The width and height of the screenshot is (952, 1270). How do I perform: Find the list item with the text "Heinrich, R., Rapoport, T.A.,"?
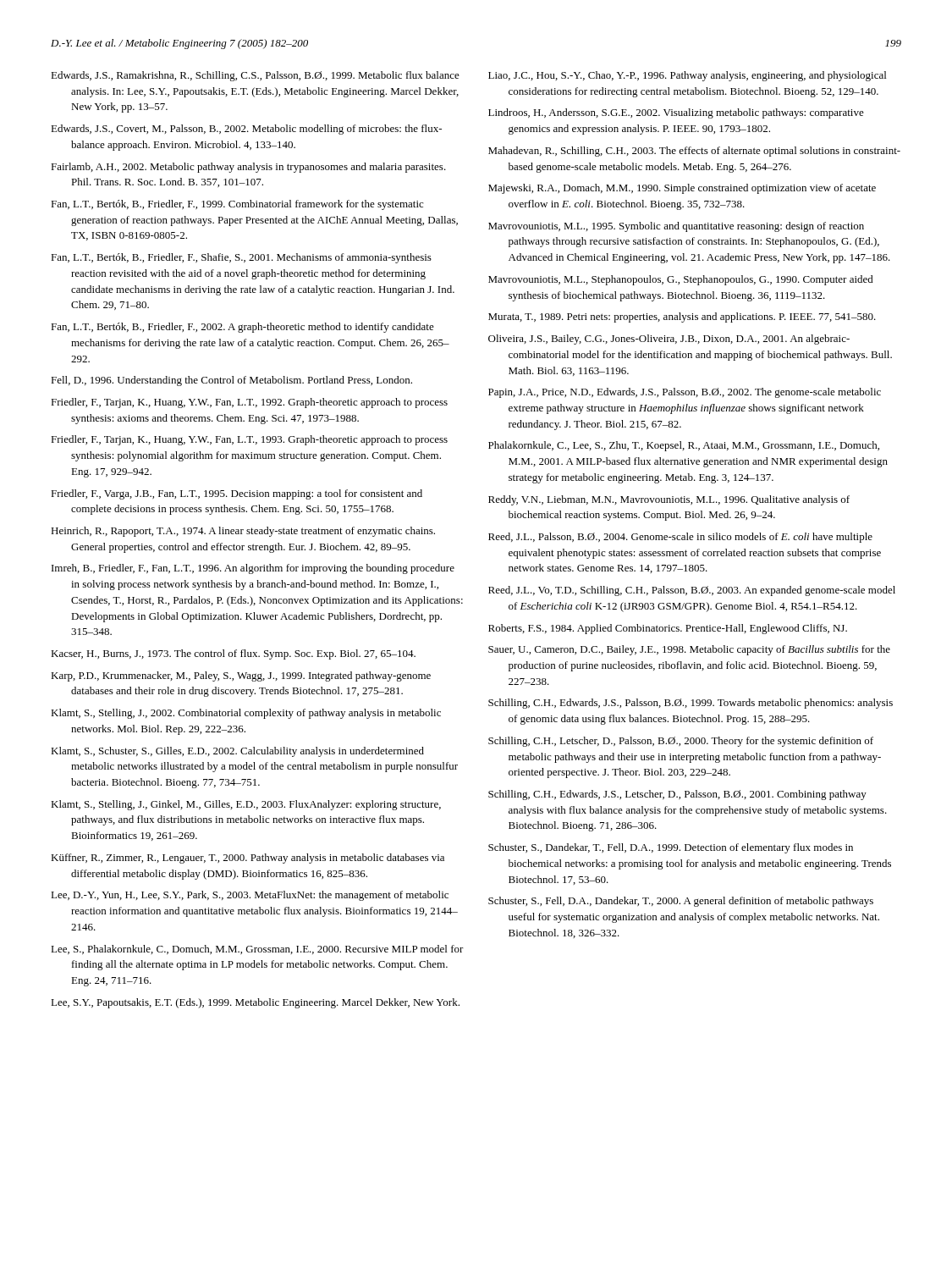tap(243, 538)
